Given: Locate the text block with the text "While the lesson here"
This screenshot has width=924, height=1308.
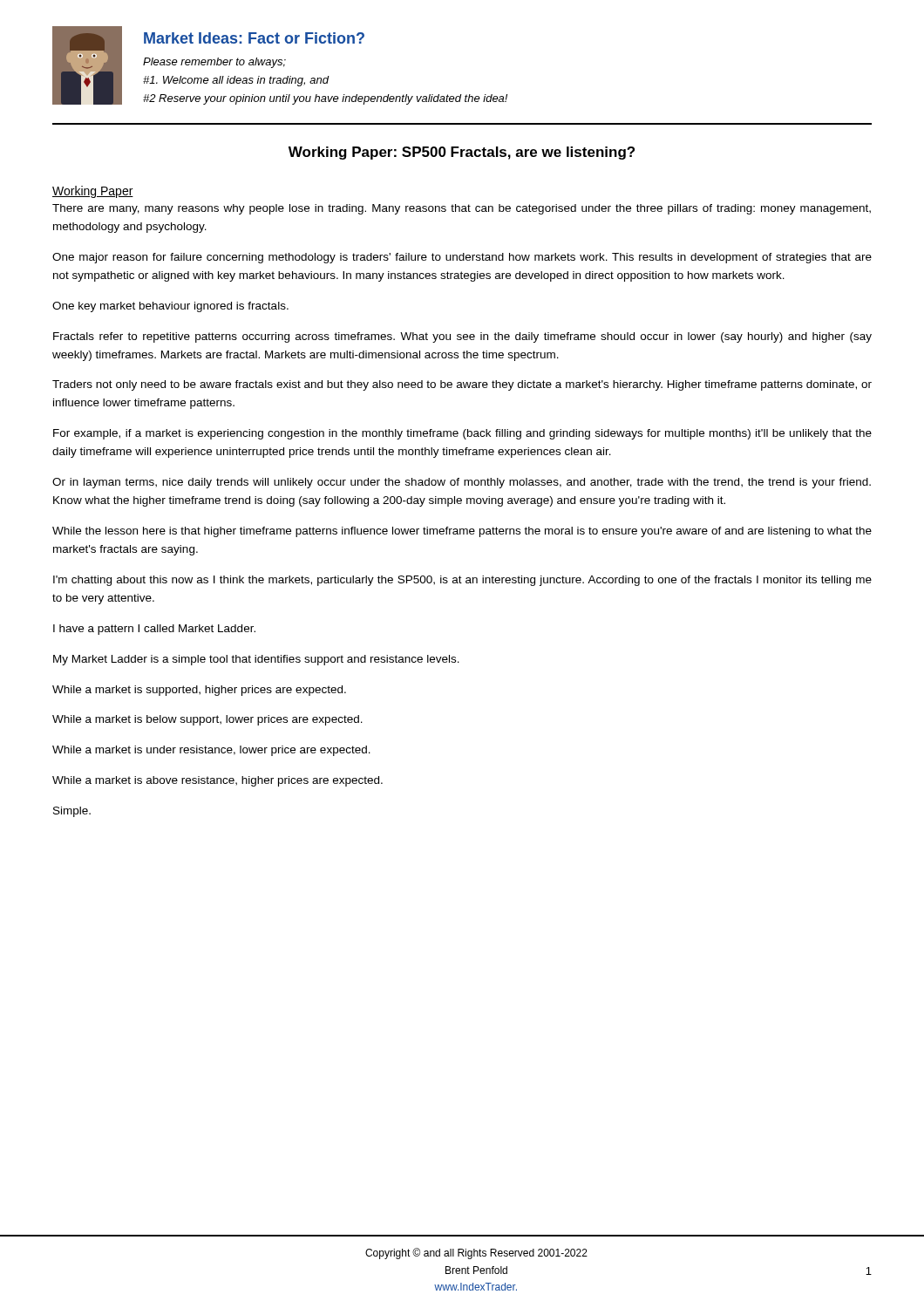Looking at the screenshot, I should coord(462,540).
